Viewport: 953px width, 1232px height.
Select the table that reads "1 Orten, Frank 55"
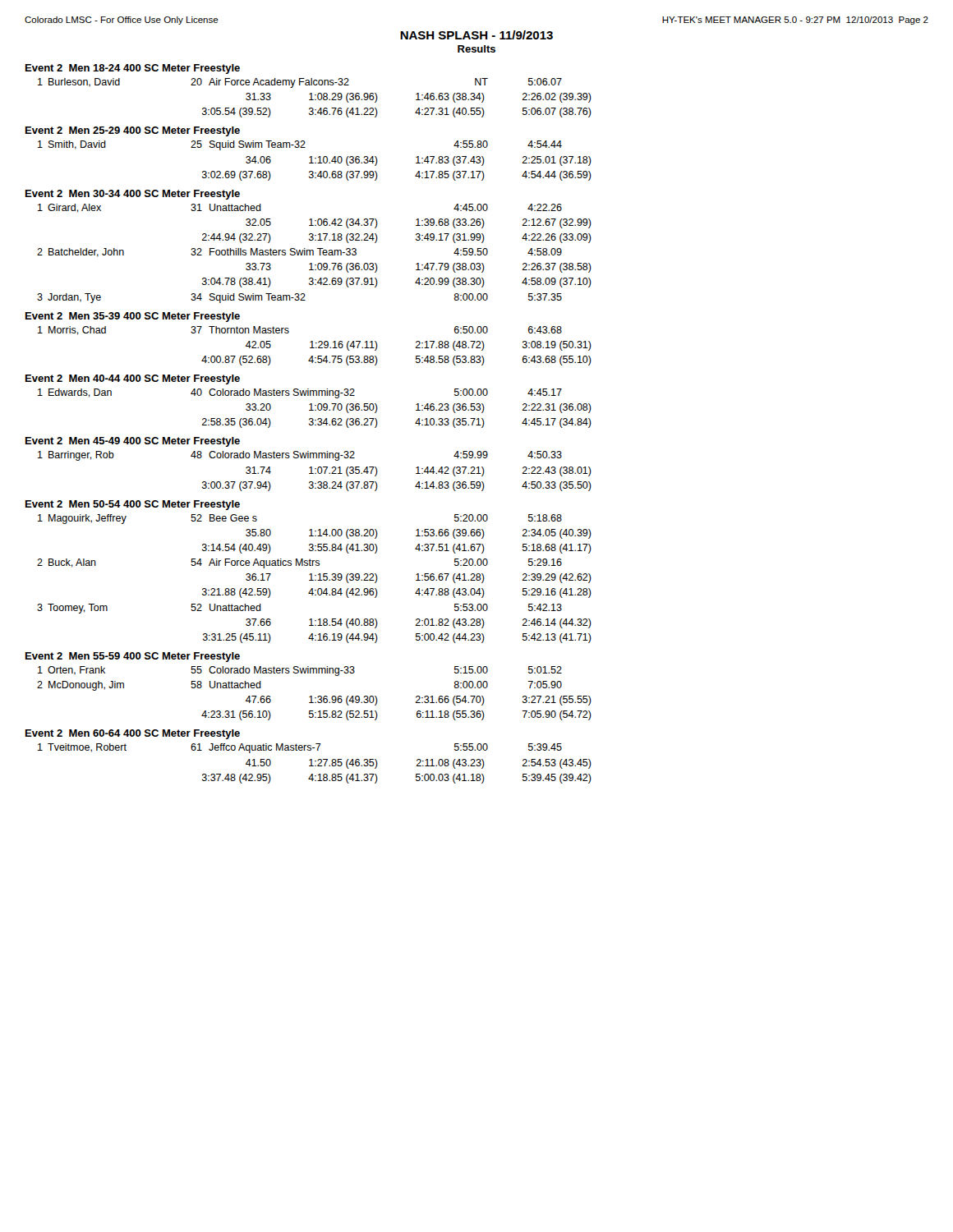click(476, 692)
